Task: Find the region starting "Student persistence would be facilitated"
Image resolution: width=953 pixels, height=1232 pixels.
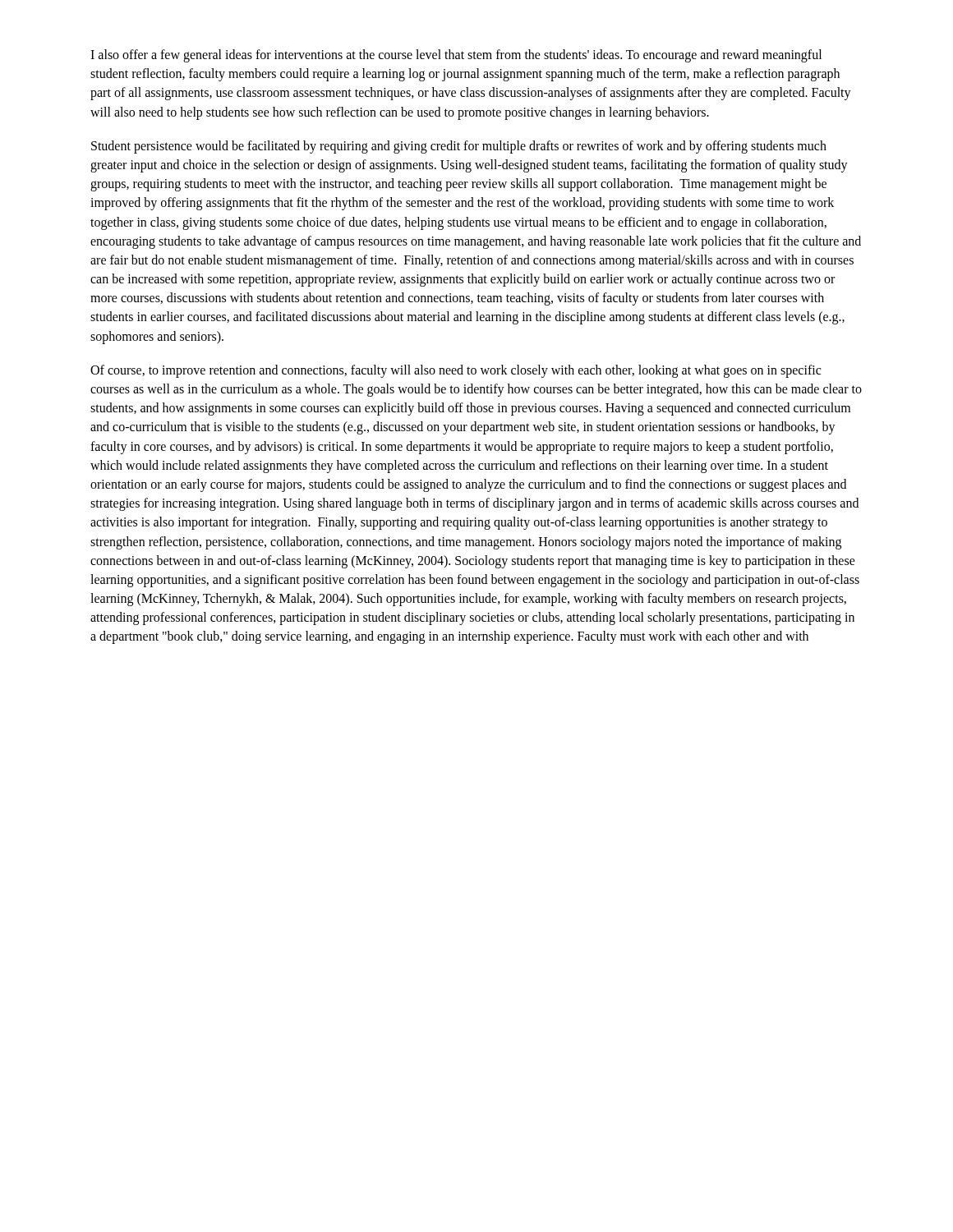Action: pyautogui.click(x=476, y=241)
